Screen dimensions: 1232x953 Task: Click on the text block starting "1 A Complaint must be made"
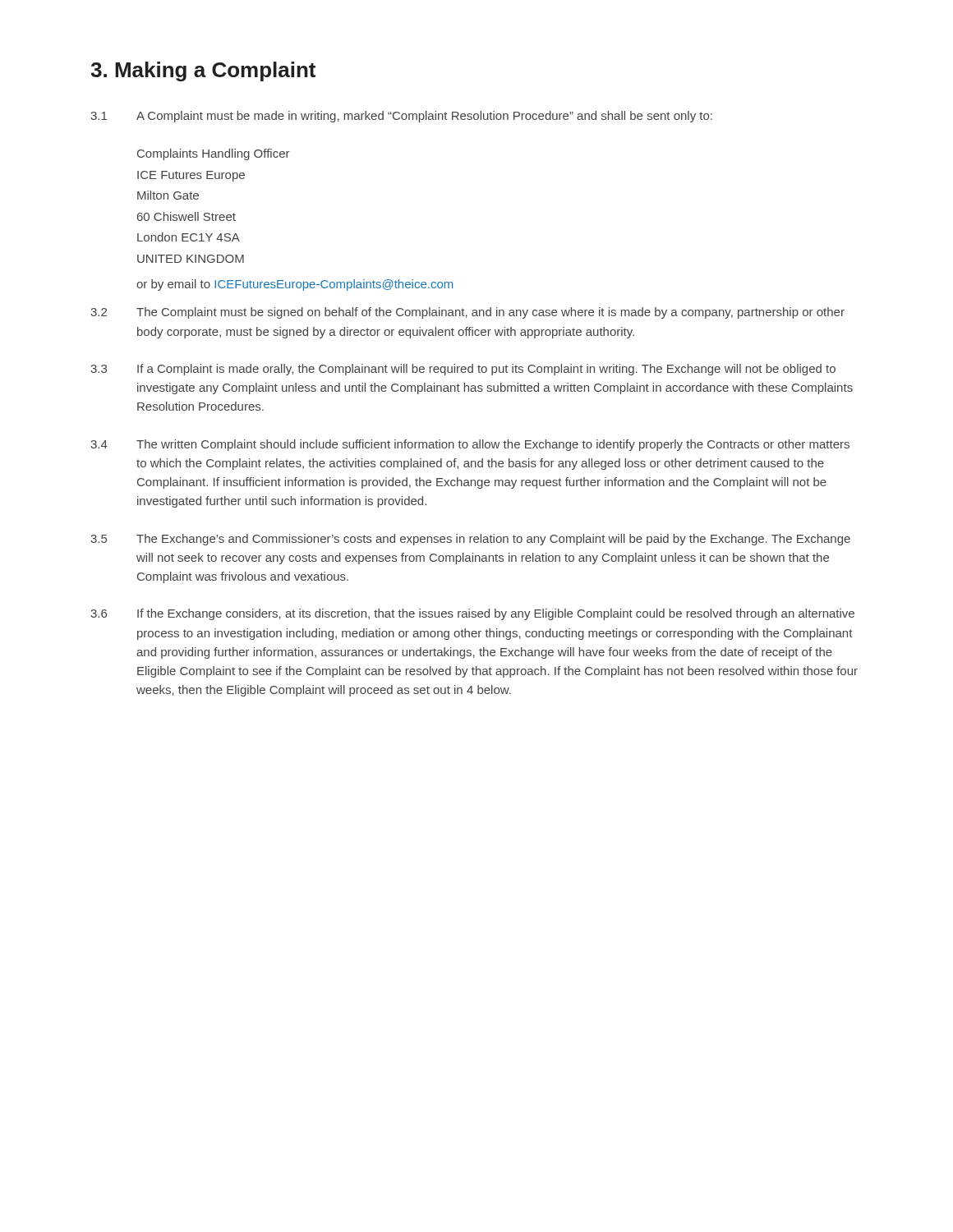click(x=401, y=117)
